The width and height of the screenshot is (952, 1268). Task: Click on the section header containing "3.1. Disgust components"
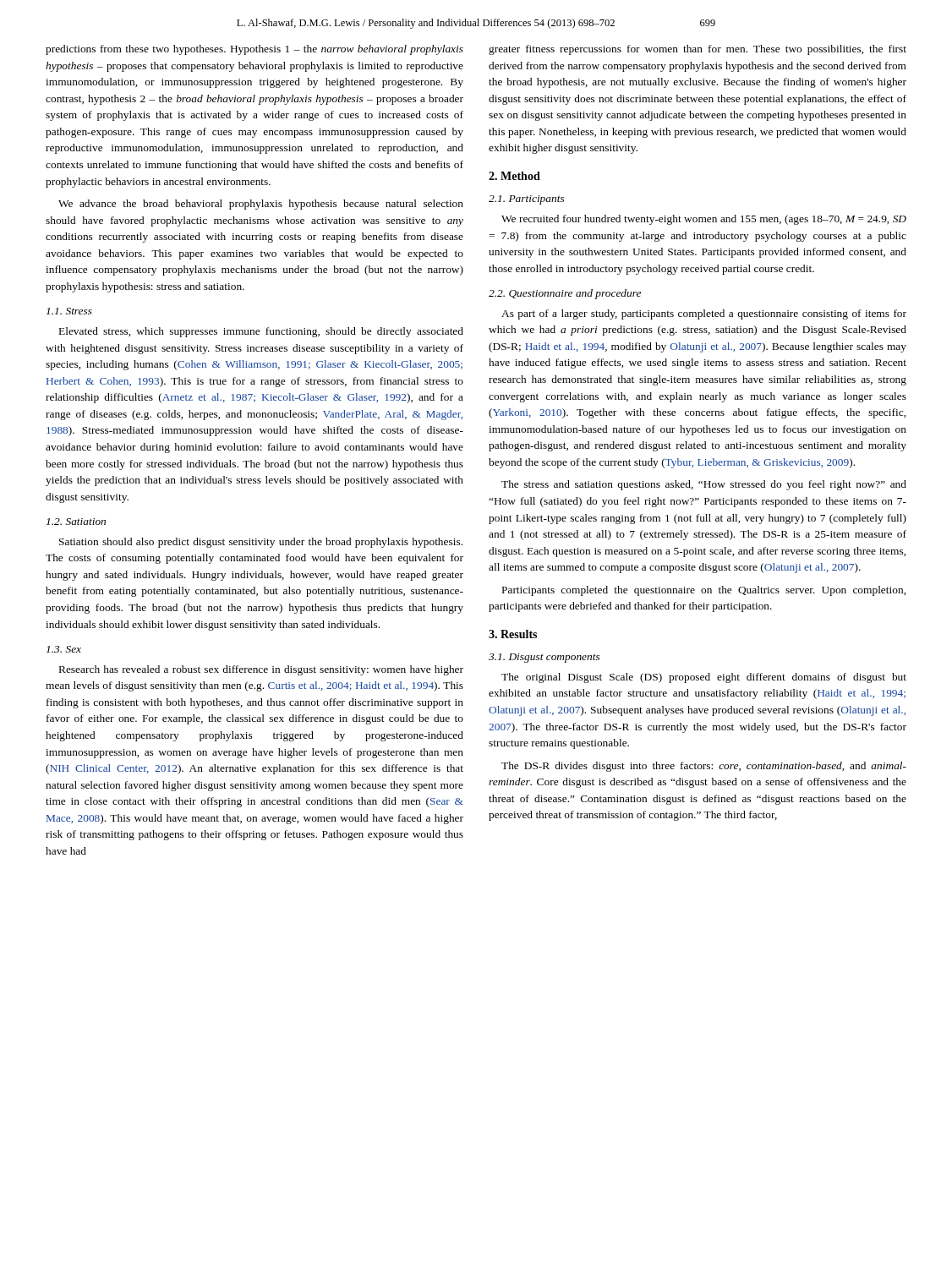pos(544,657)
